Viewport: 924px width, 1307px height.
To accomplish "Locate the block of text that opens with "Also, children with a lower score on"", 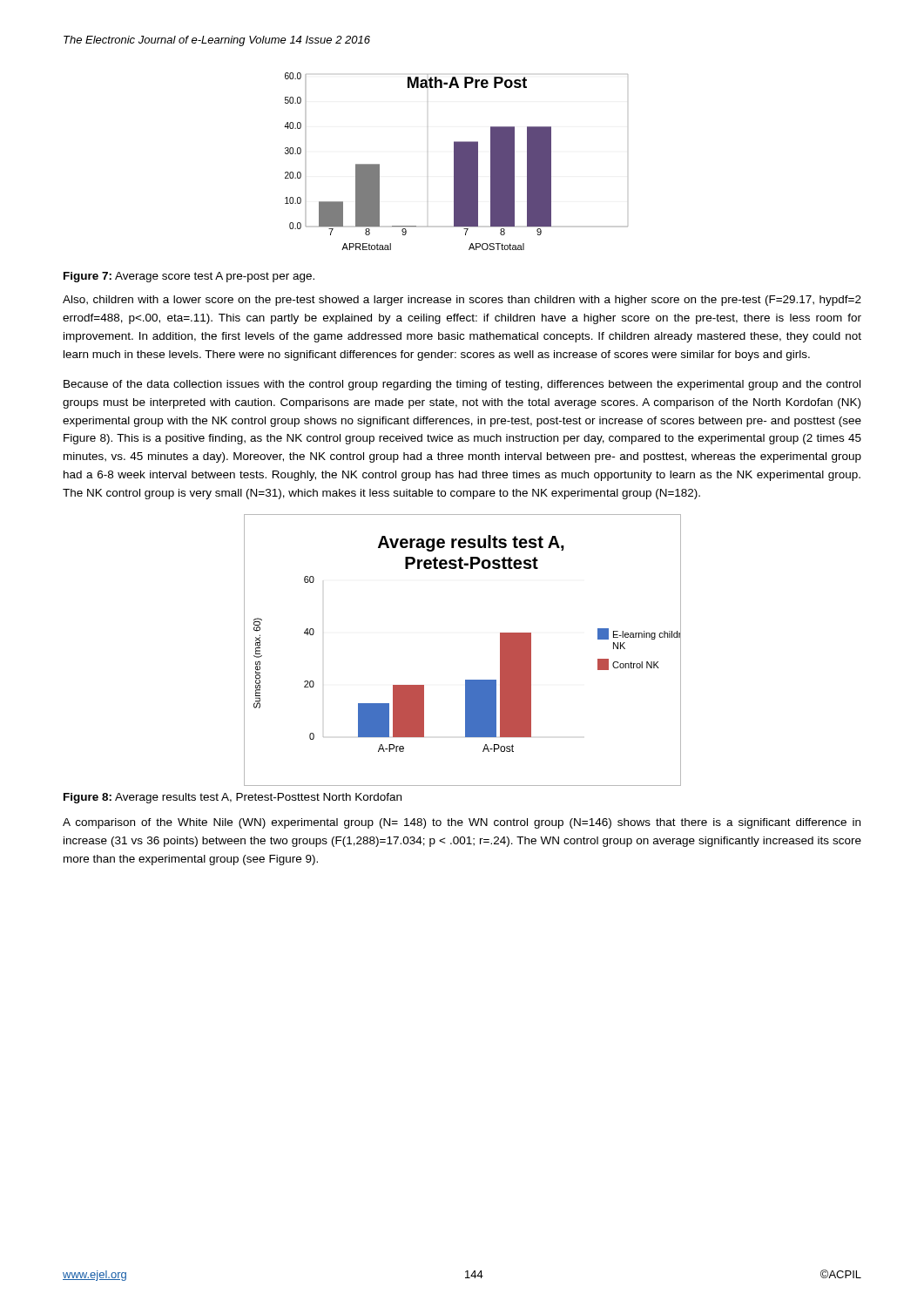I will point(462,327).
